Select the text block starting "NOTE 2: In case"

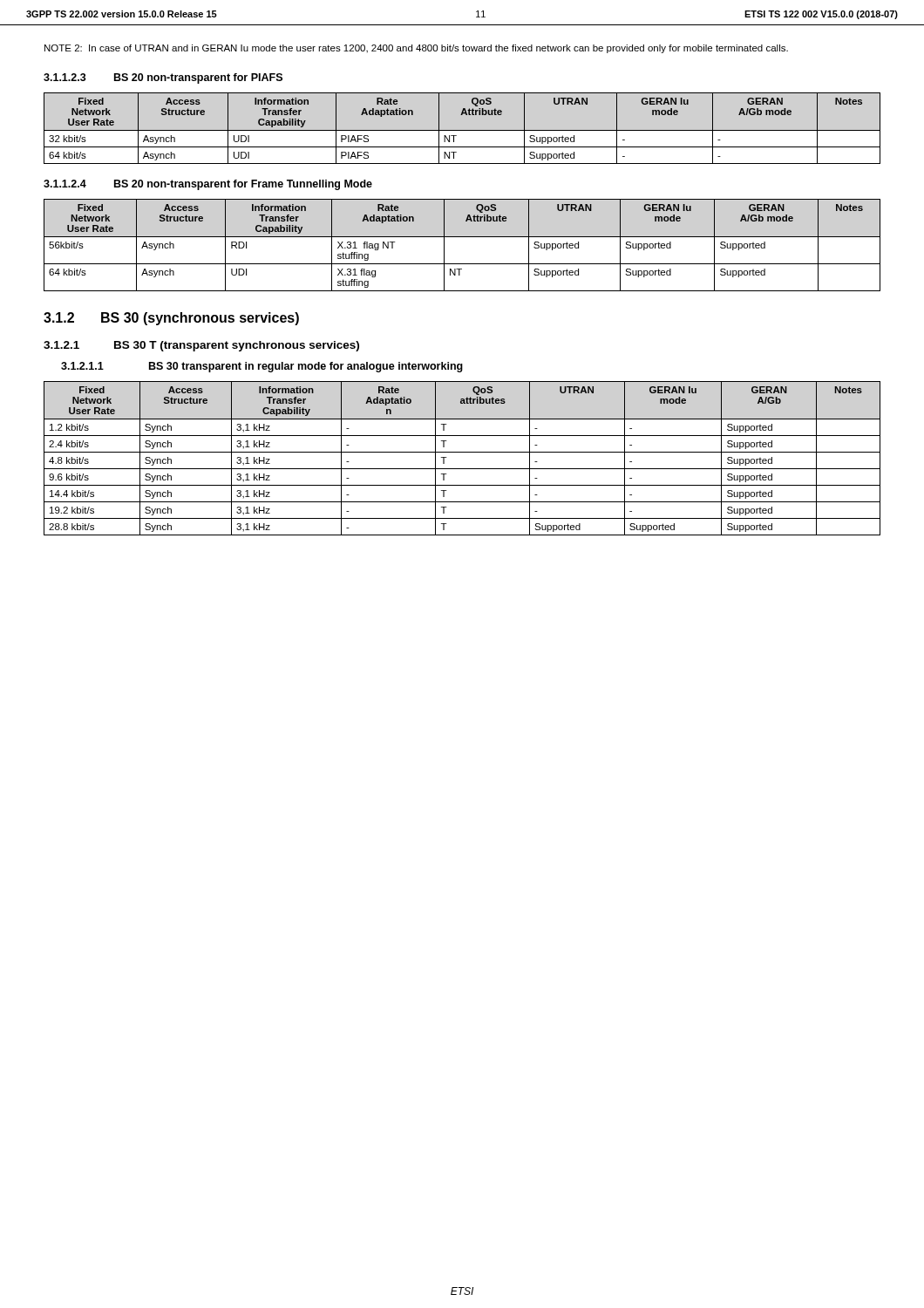[416, 48]
